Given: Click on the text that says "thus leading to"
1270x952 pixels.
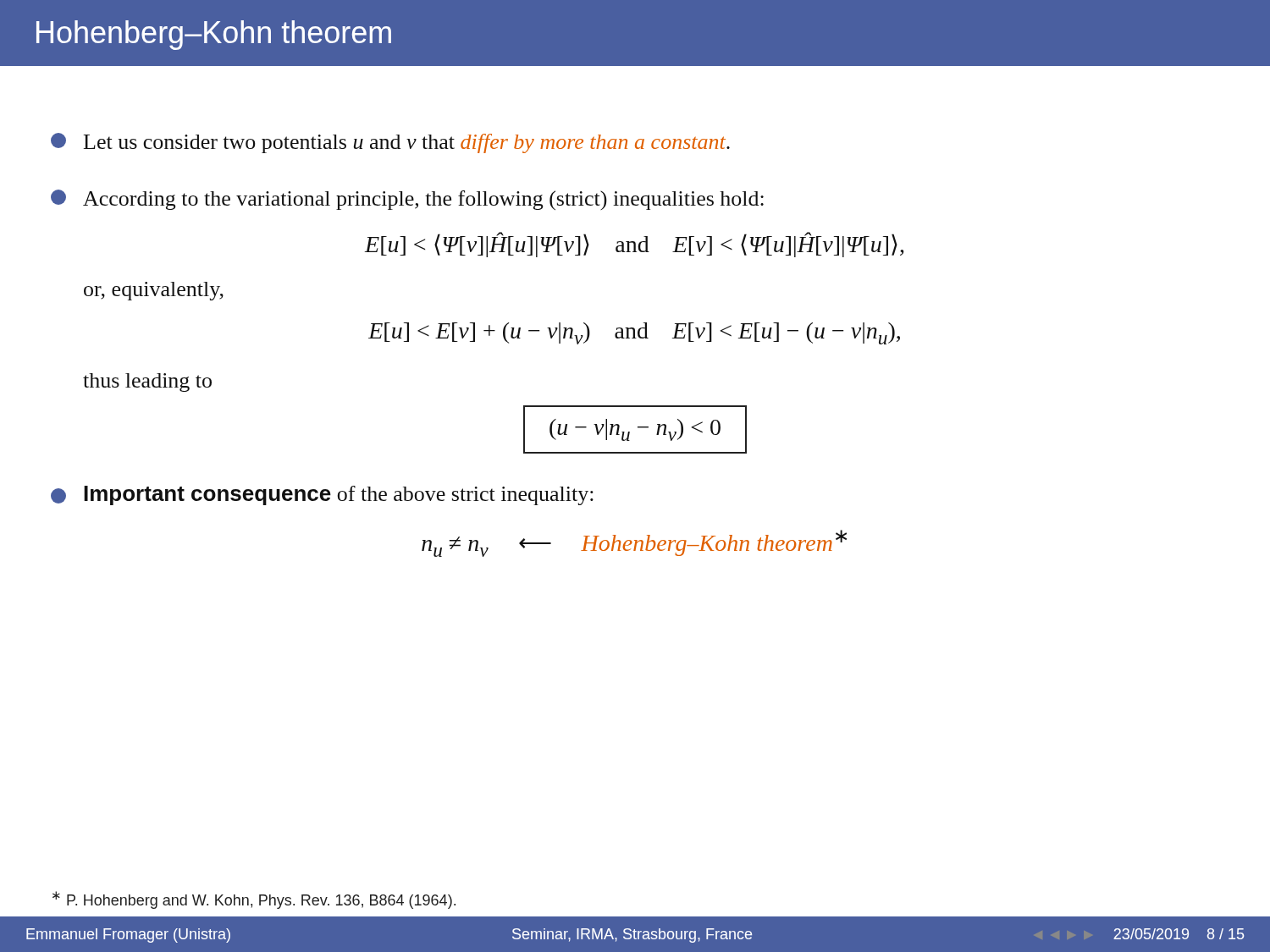Looking at the screenshot, I should [148, 380].
